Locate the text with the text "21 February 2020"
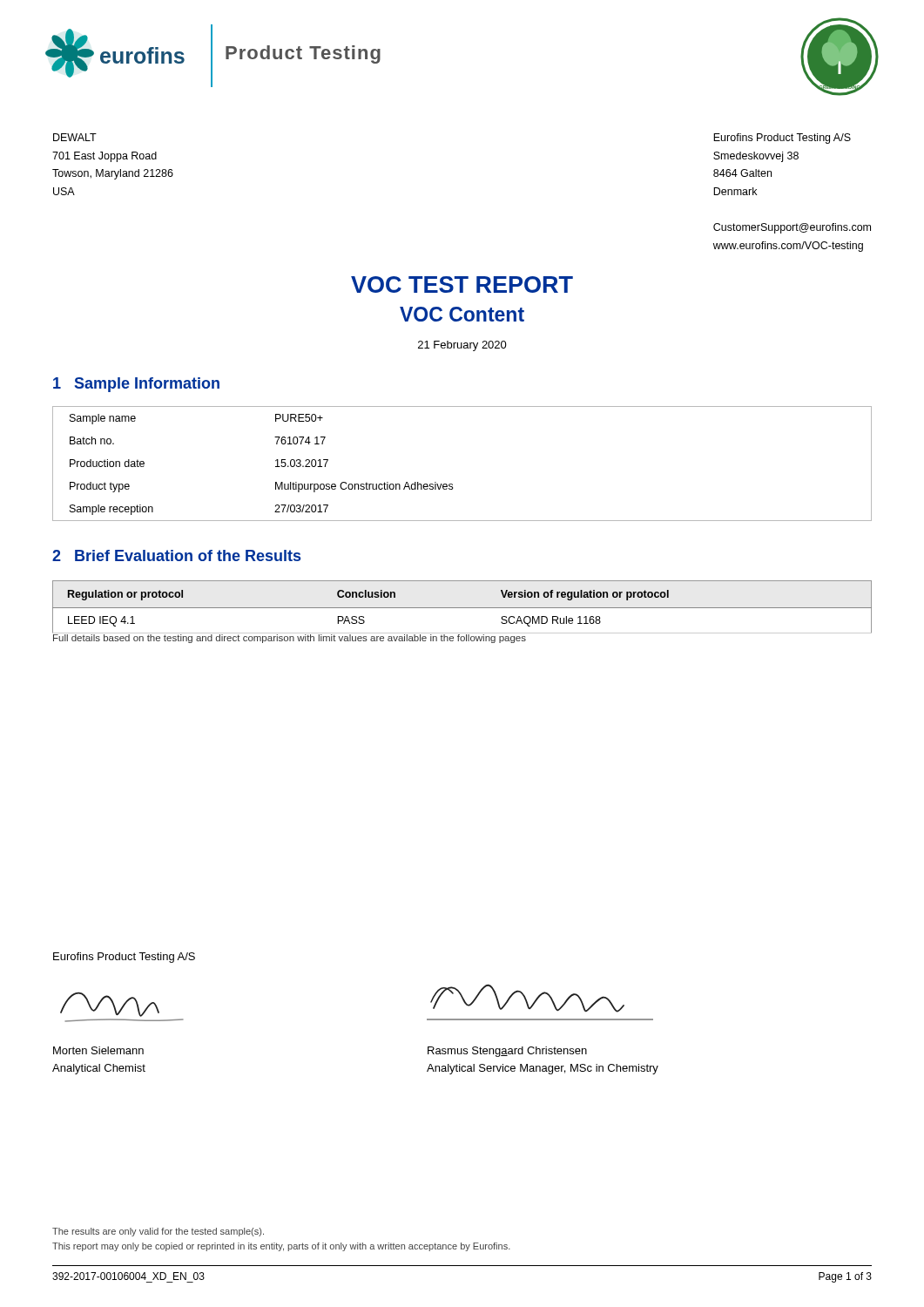The width and height of the screenshot is (924, 1307). [x=462, y=345]
